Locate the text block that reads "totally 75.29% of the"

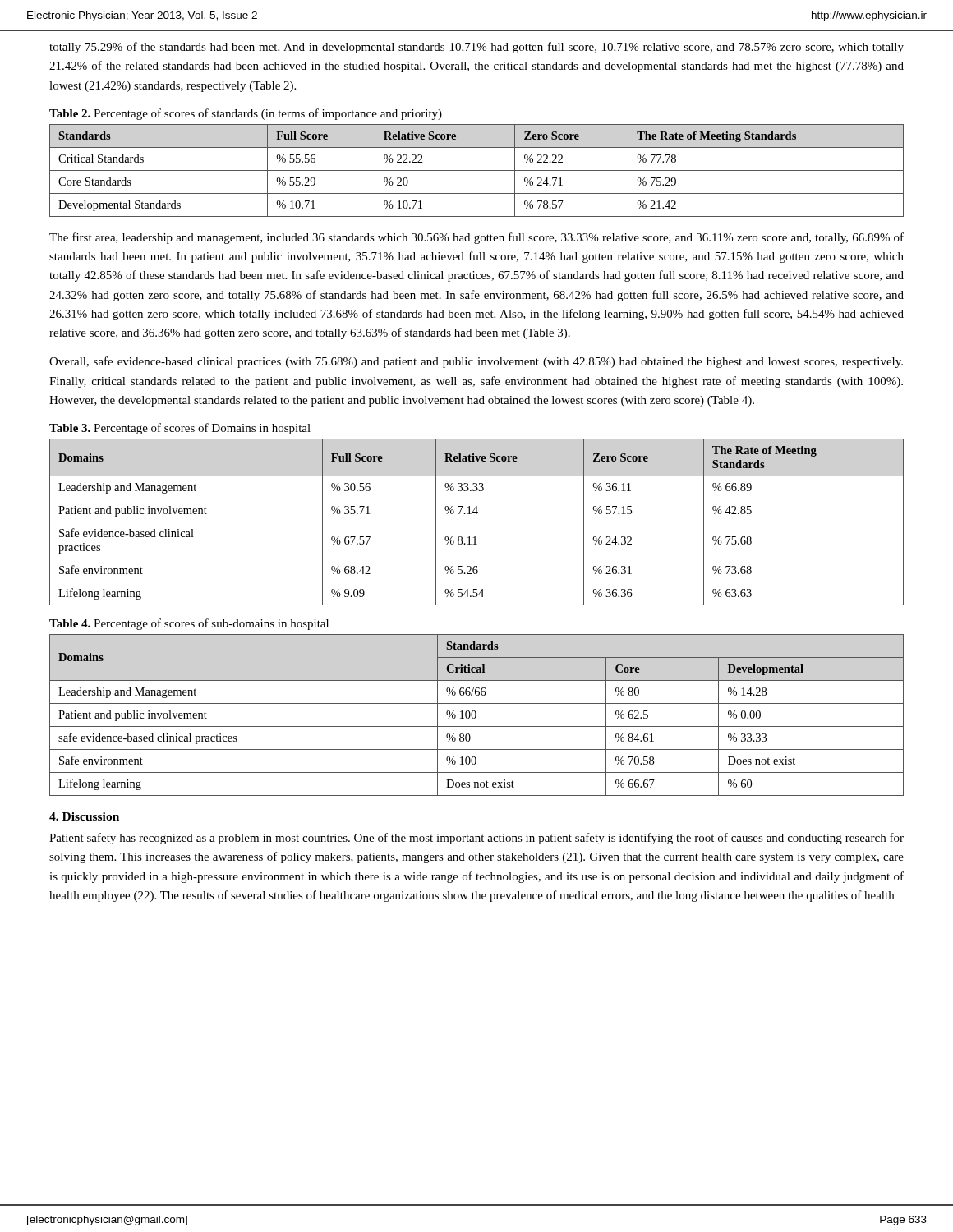[x=476, y=66]
